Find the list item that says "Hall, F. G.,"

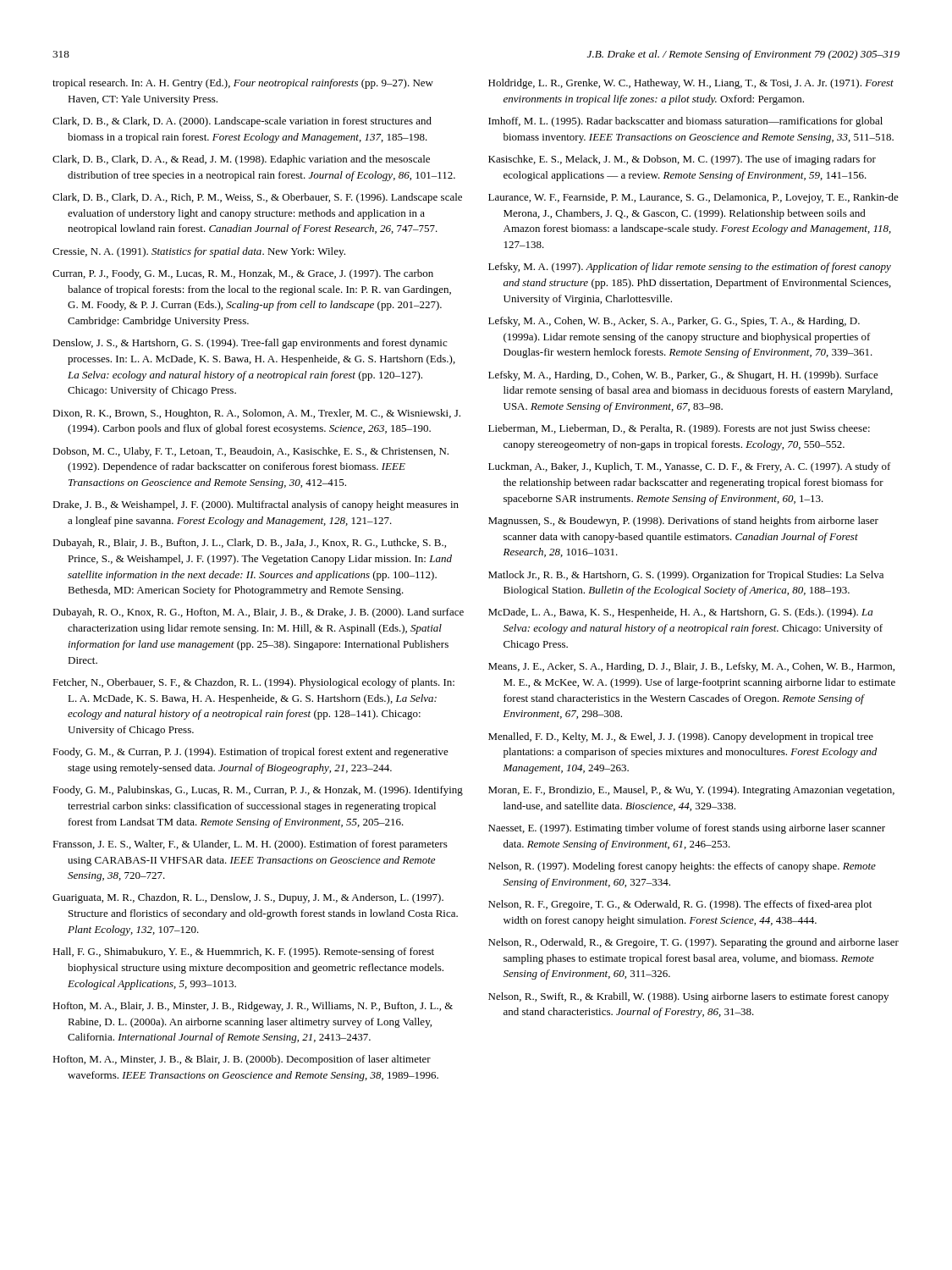248,967
